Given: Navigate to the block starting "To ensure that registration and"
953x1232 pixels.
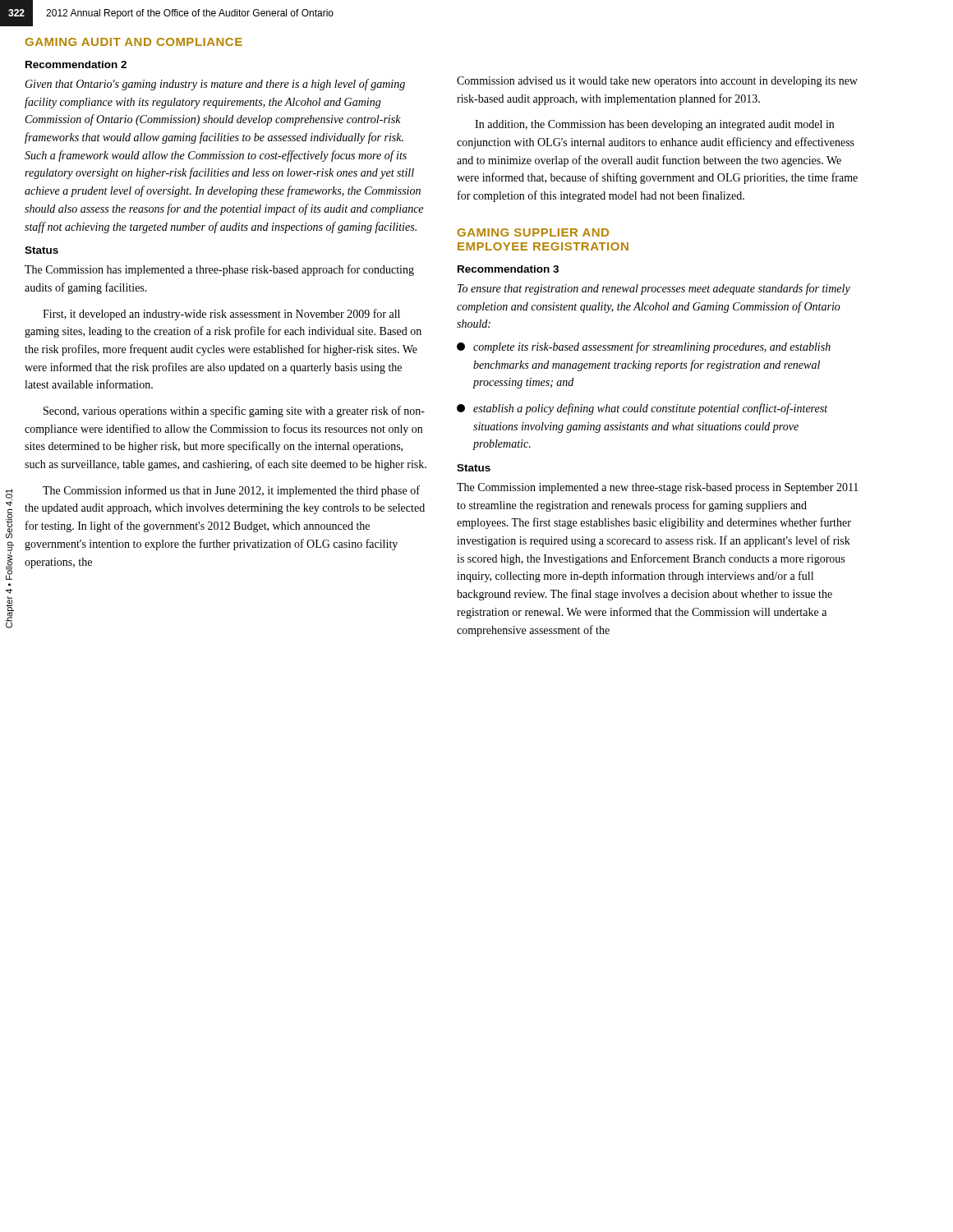Looking at the screenshot, I should coord(658,368).
